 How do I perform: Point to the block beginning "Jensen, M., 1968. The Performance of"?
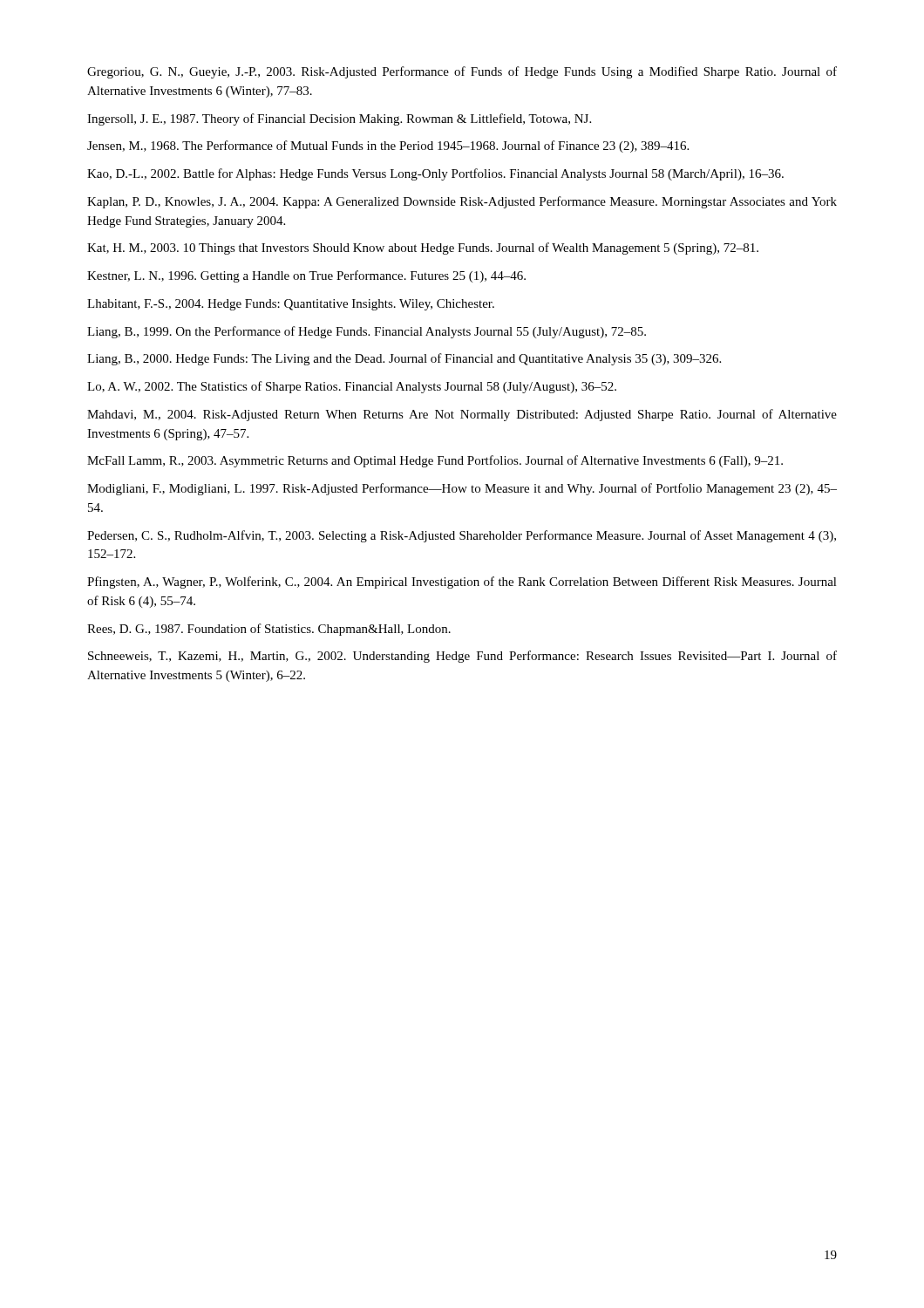click(388, 146)
